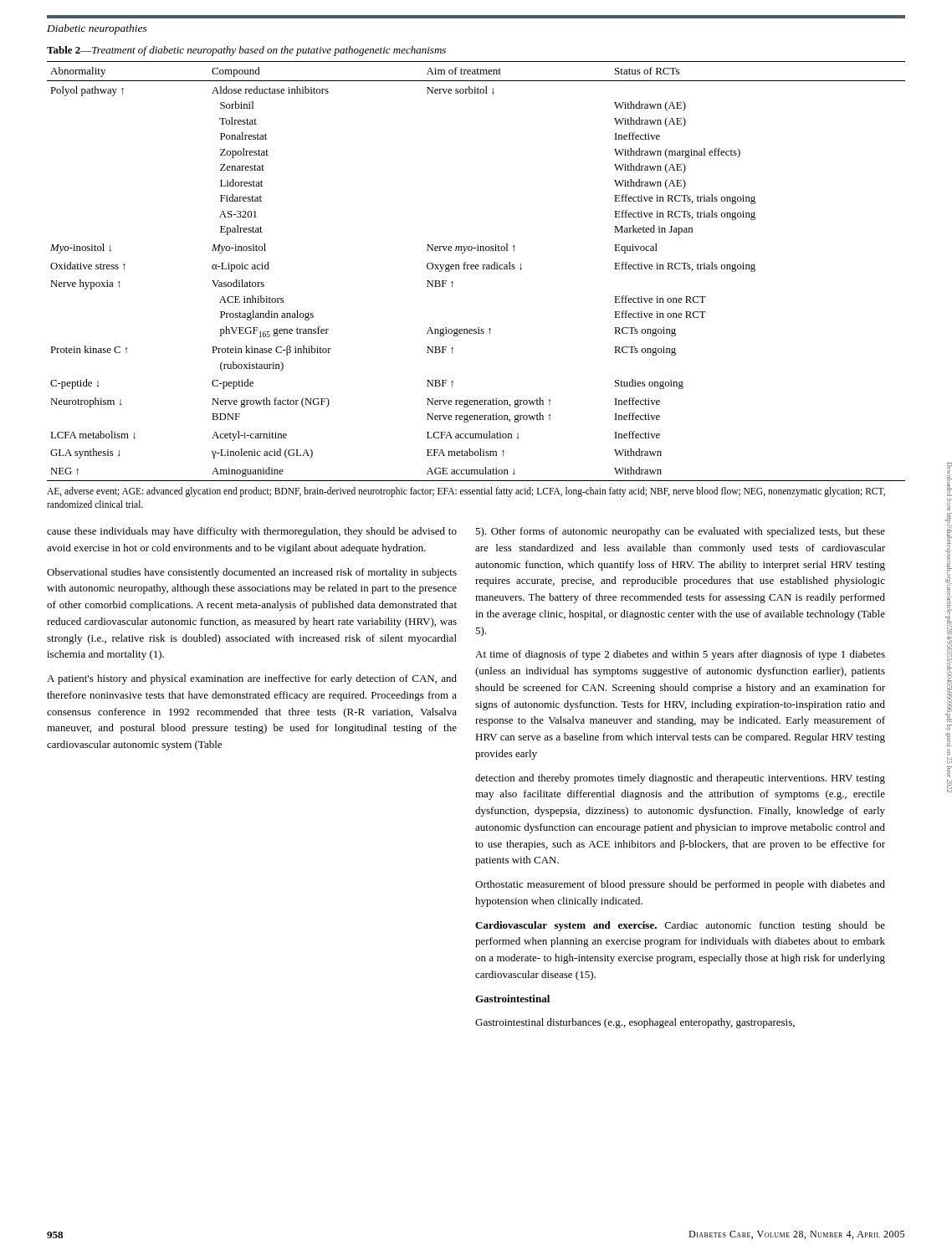Find the region starting "A patient's history and physical"
The height and width of the screenshot is (1255, 952).
click(x=252, y=711)
